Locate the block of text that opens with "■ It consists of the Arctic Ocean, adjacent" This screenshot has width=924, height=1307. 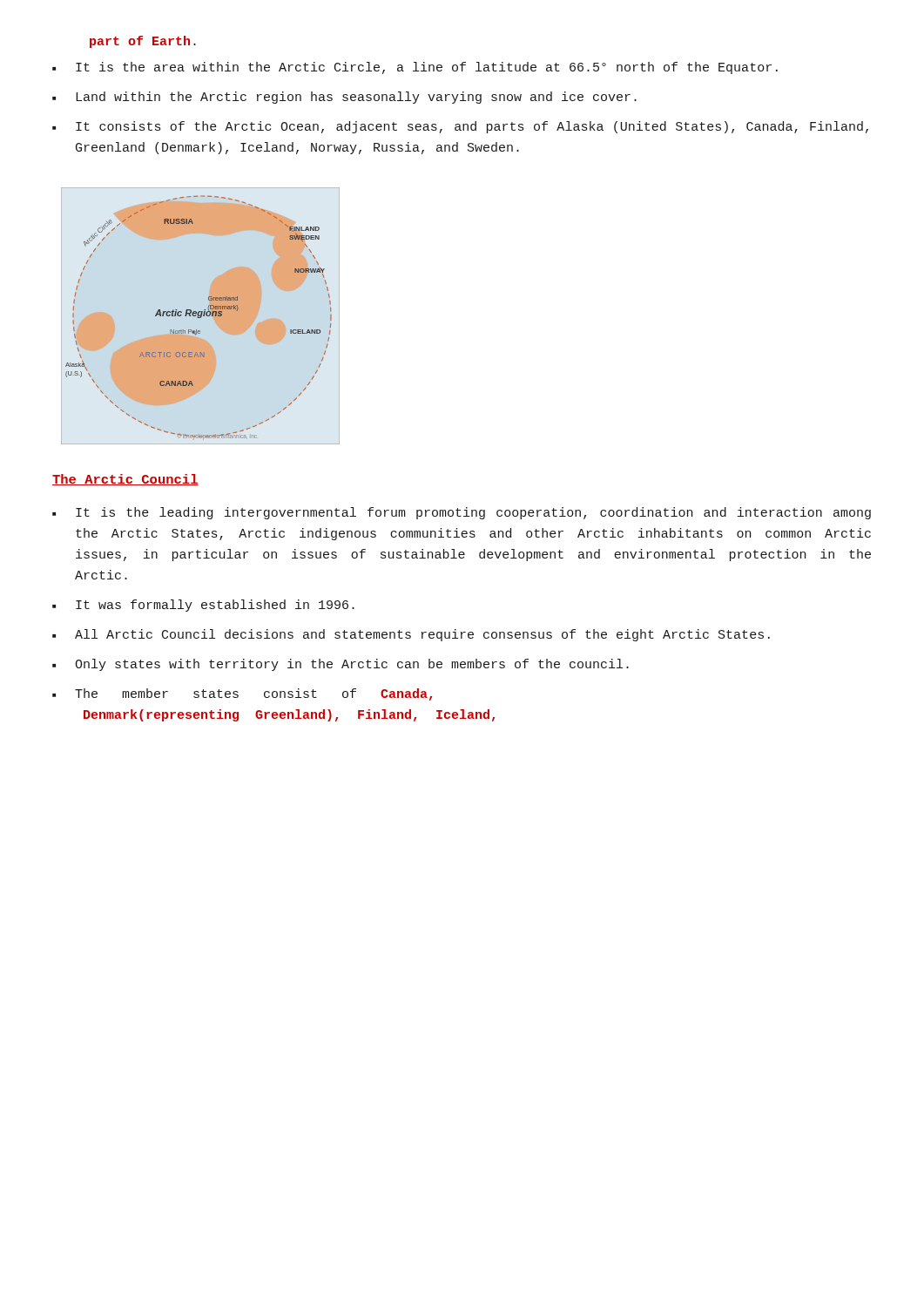click(x=462, y=139)
